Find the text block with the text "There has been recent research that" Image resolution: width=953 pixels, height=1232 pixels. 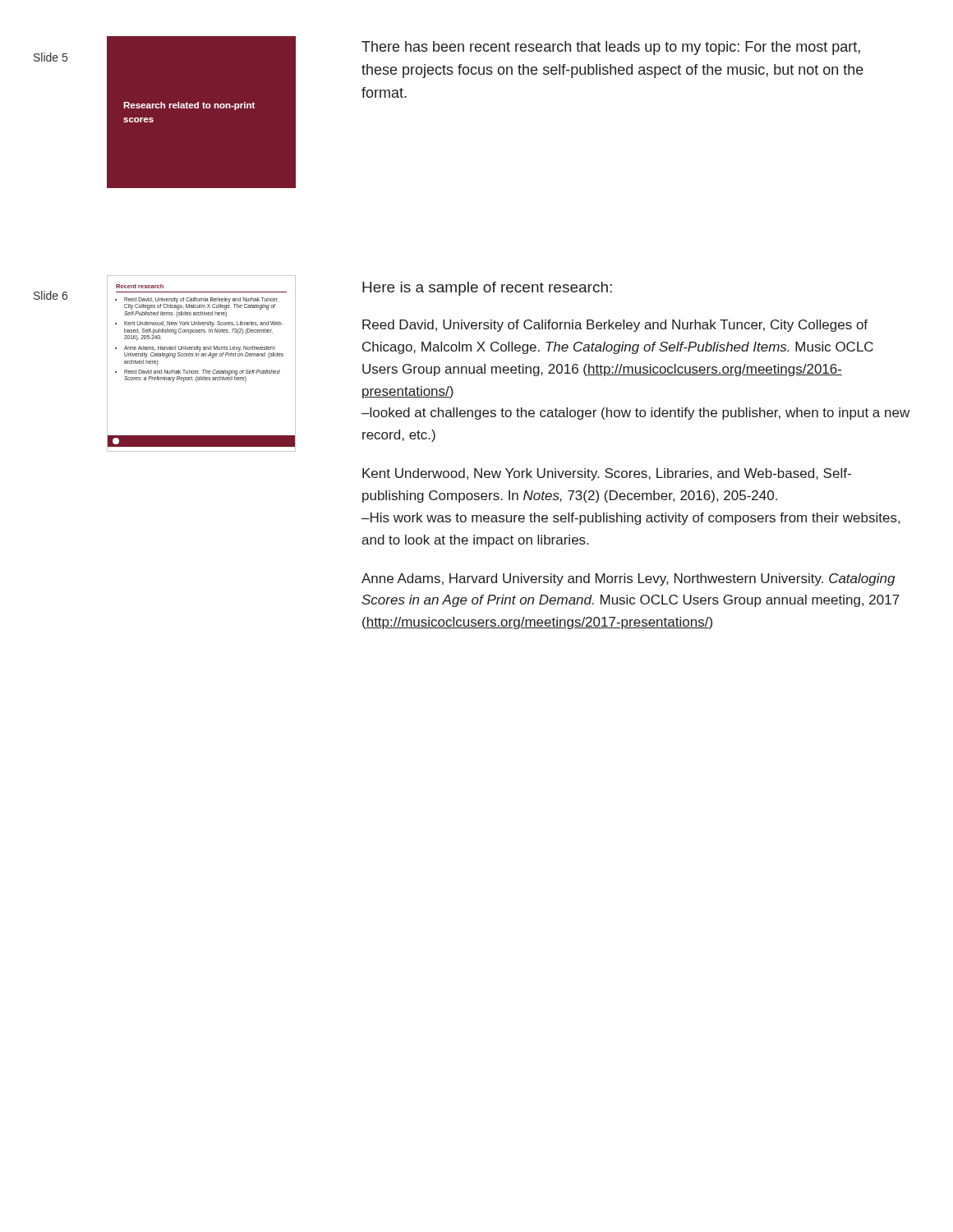coord(613,70)
